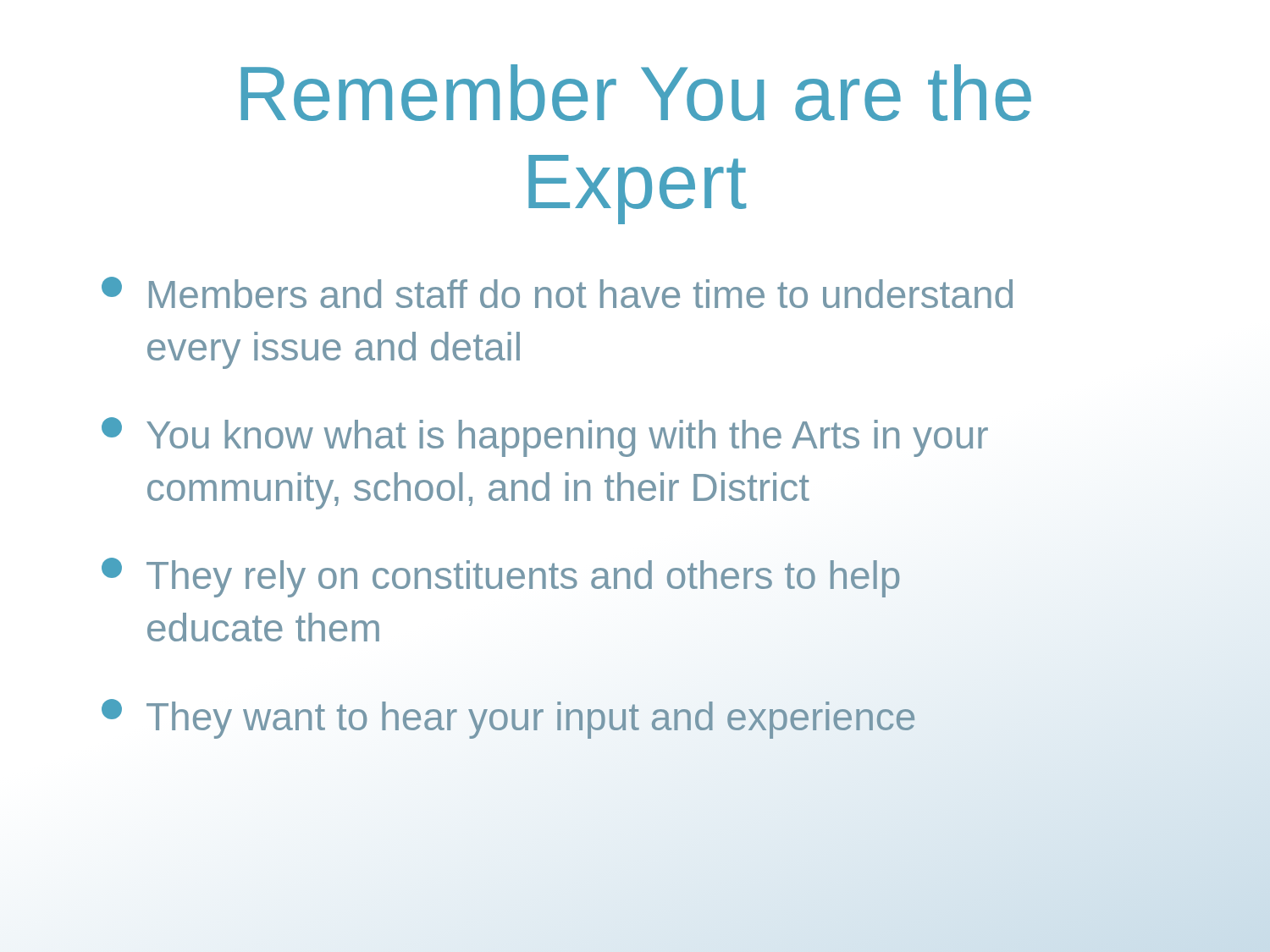The width and height of the screenshot is (1270, 952).
Task: Locate the text starting "They rely on constituents"
Action: pyautogui.click(x=501, y=602)
